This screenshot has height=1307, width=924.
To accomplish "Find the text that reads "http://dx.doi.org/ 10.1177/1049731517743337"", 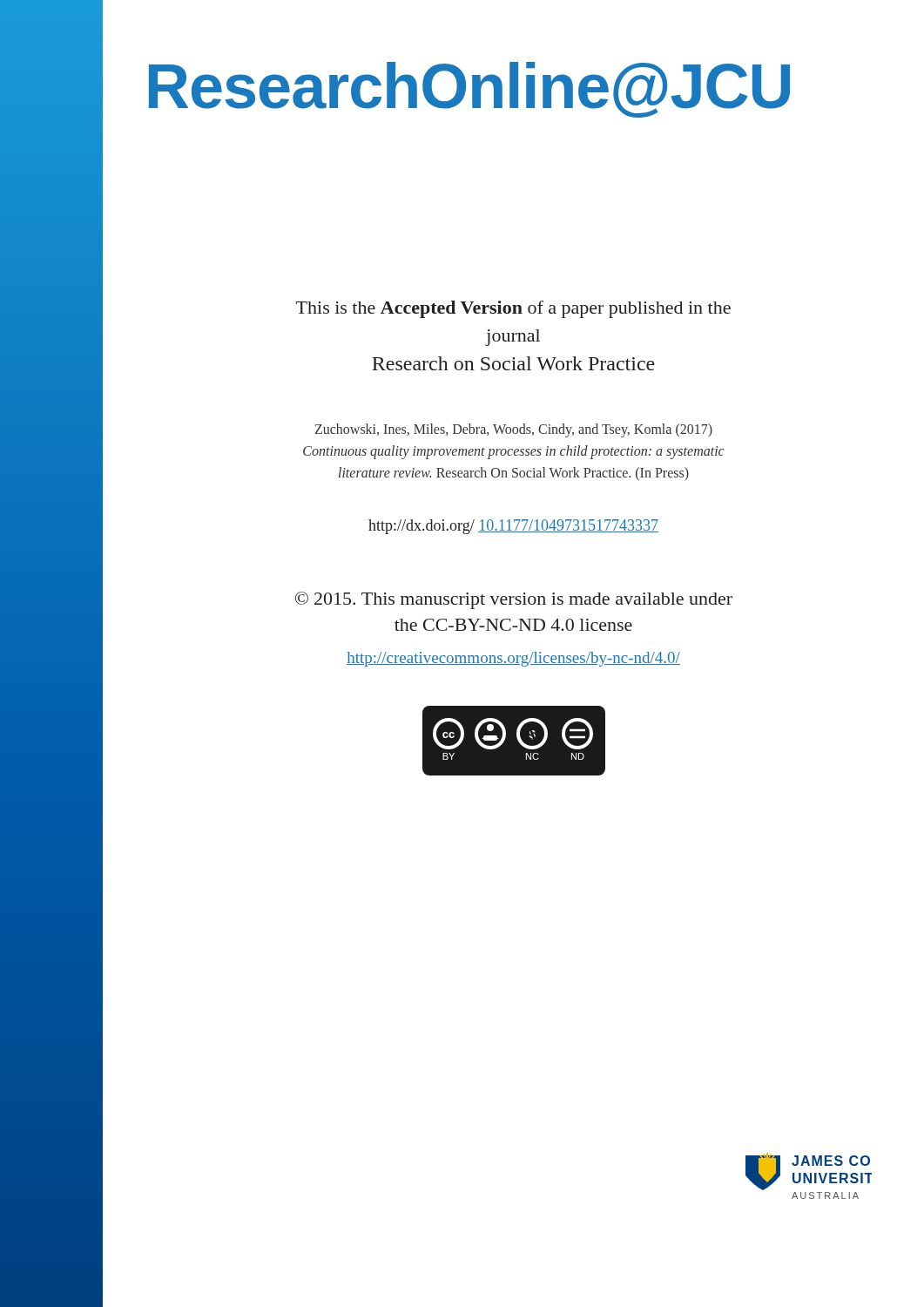I will [513, 526].
